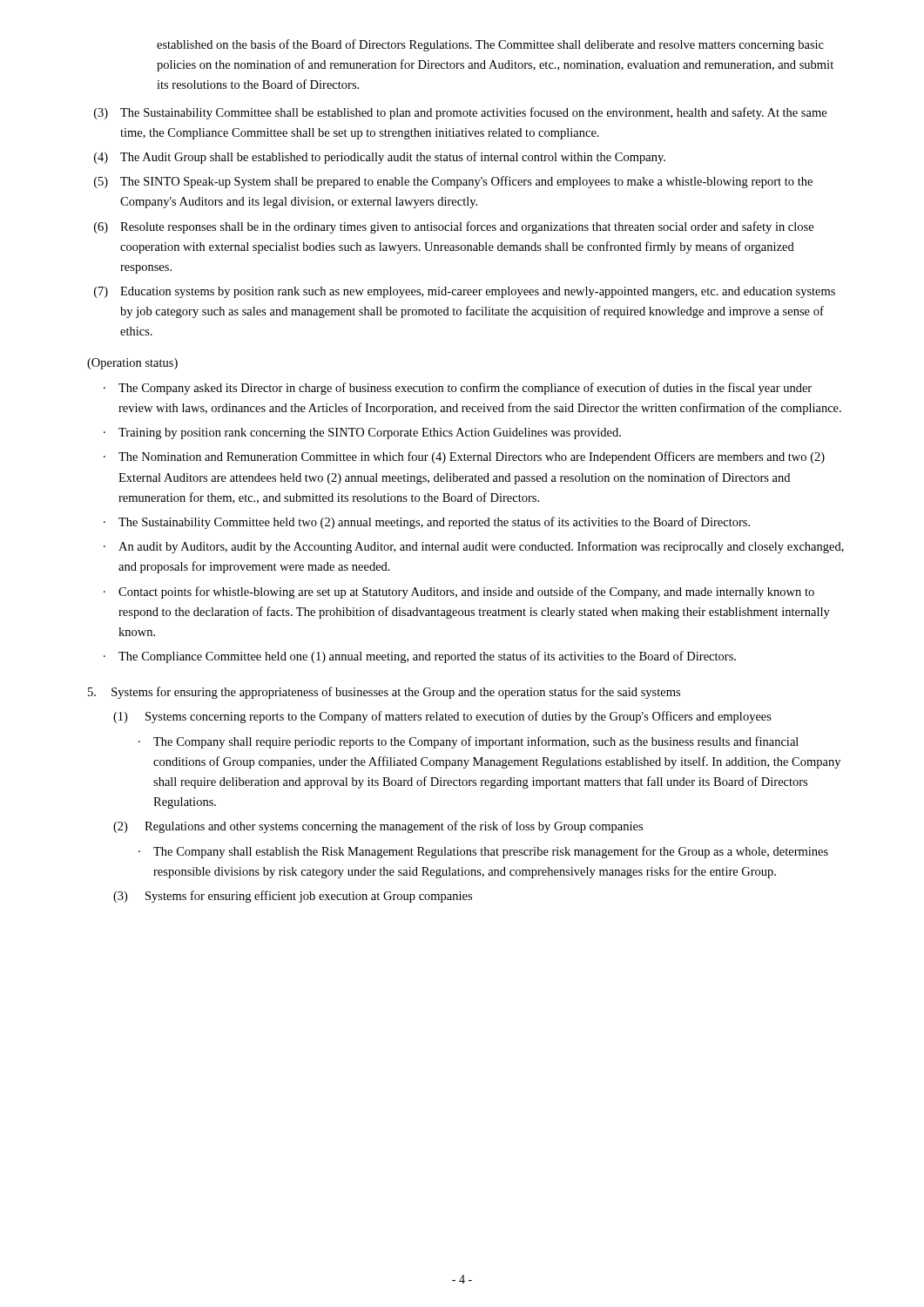Locate the list item with the text "· Contact points"

click(x=474, y=612)
